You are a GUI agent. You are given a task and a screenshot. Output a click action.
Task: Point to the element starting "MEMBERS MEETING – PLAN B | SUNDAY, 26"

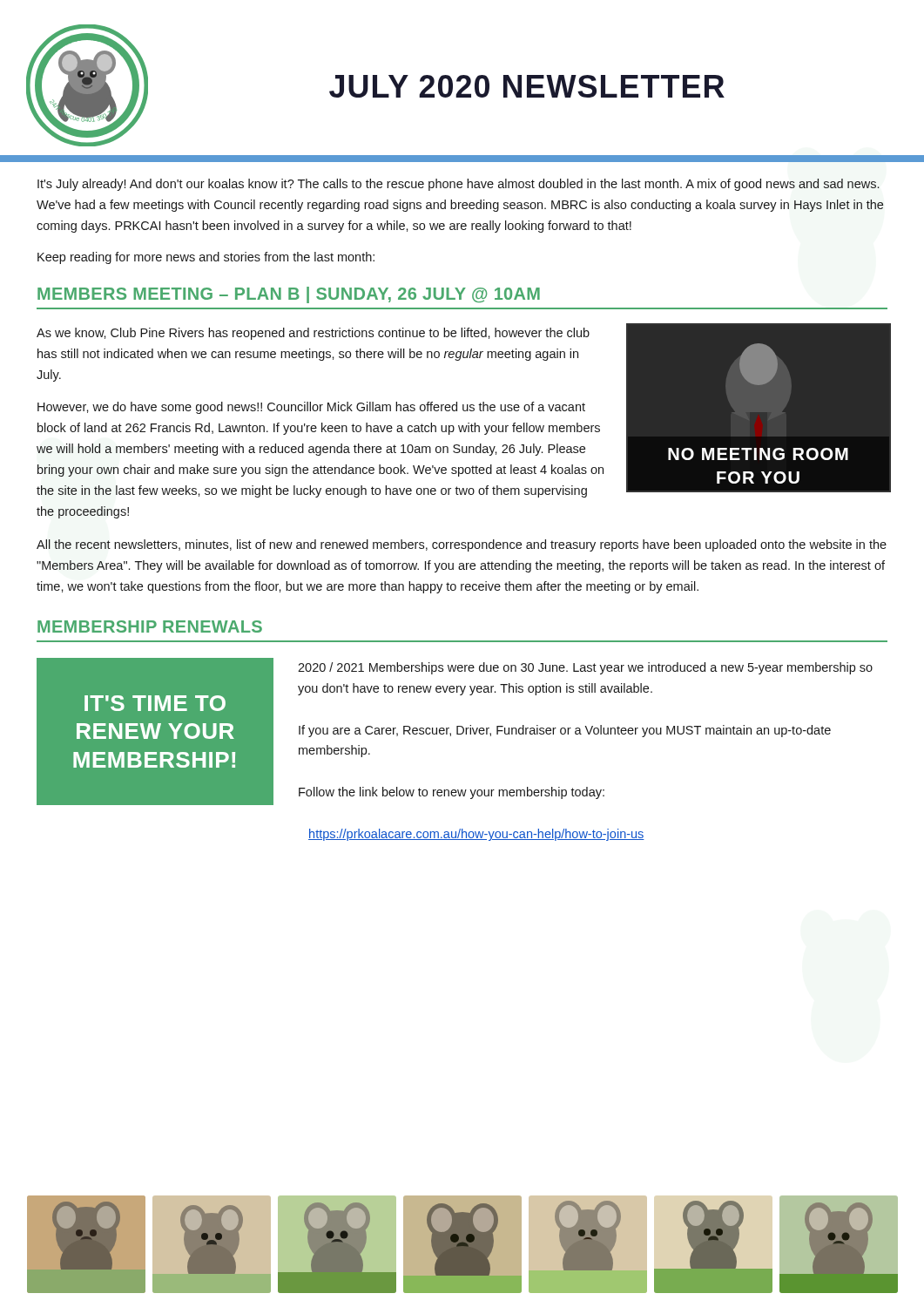[289, 293]
